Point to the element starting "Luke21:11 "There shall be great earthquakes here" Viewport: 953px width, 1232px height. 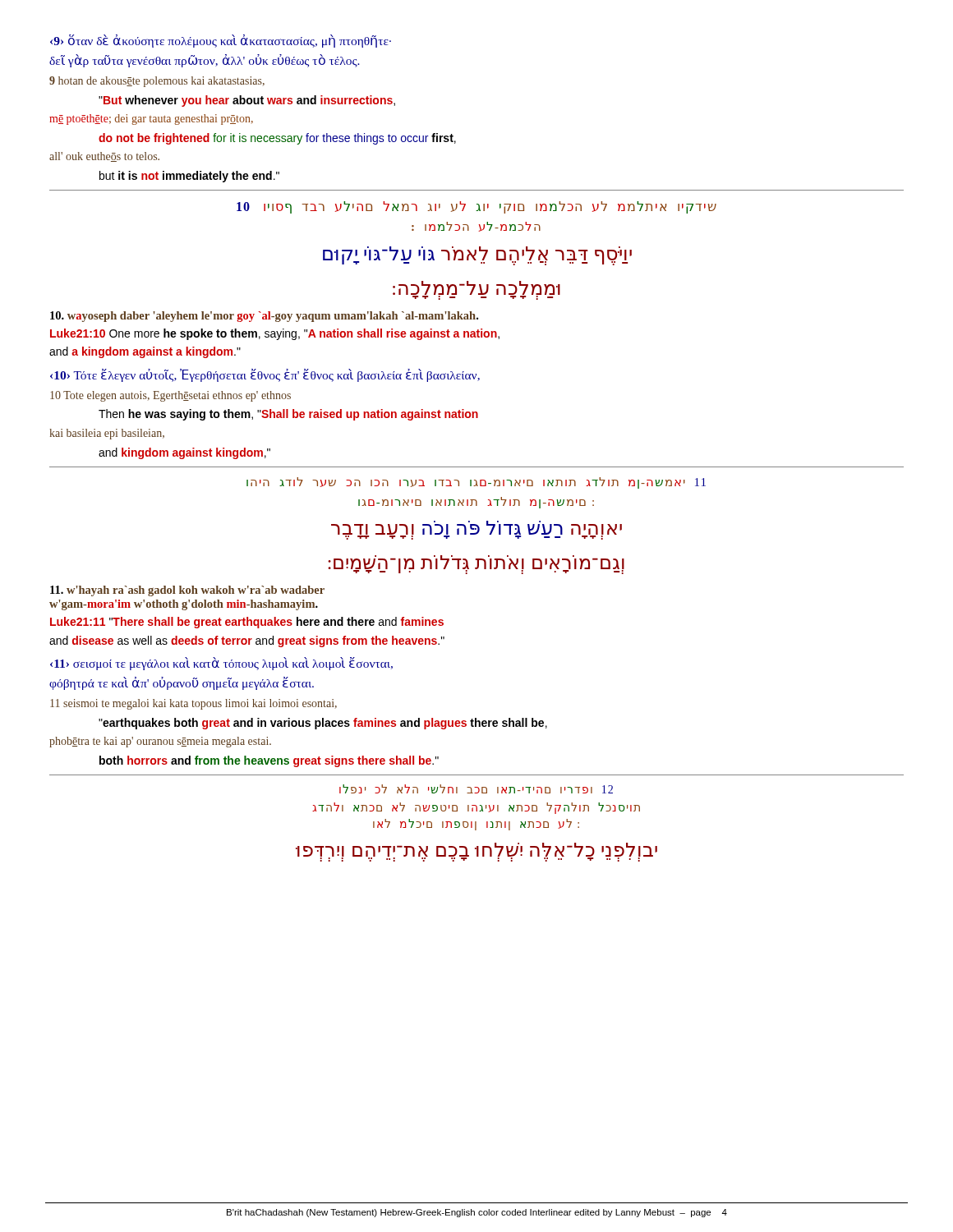pos(247,631)
